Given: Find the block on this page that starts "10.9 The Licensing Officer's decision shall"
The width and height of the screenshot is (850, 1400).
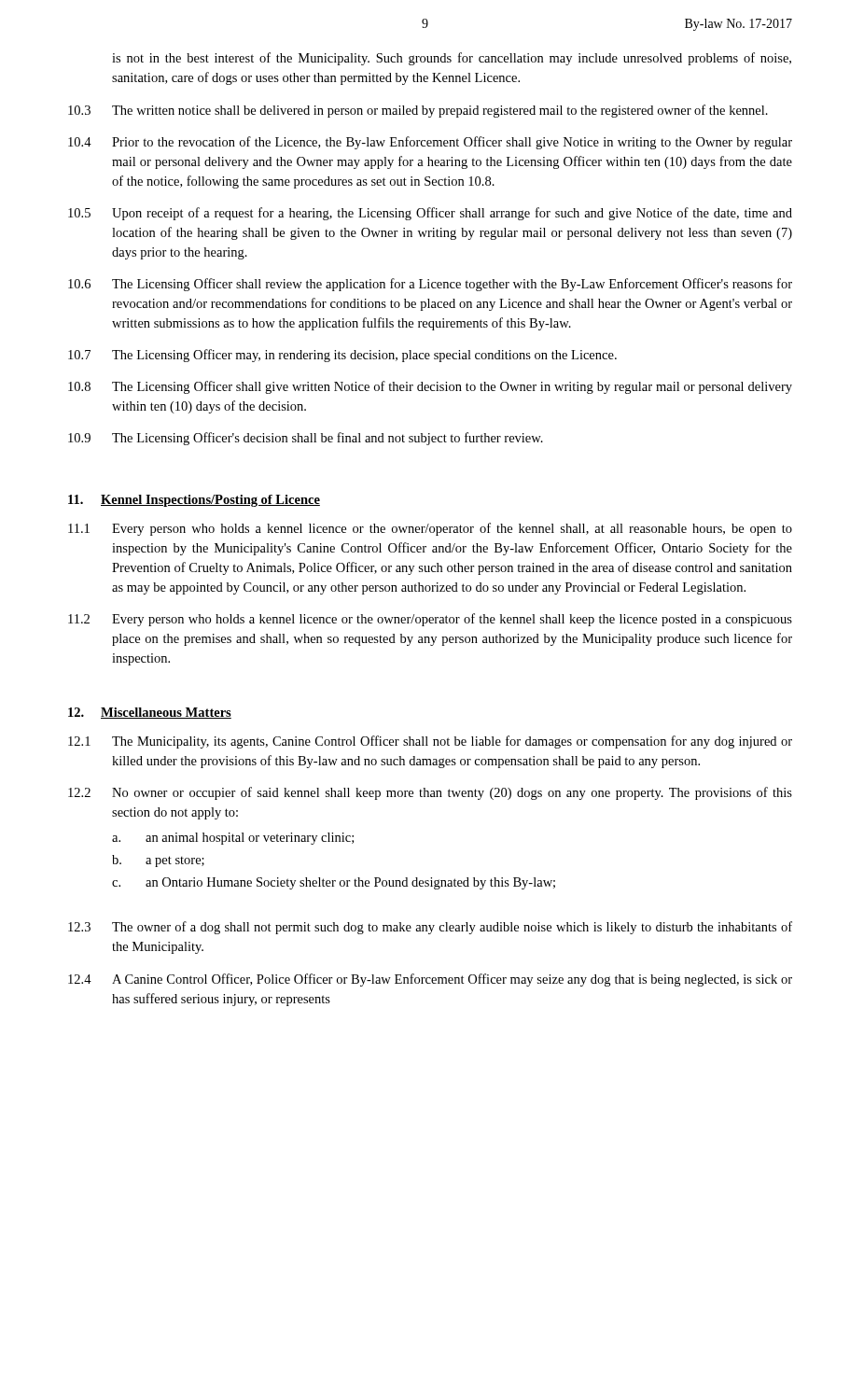Looking at the screenshot, I should (430, 438).
